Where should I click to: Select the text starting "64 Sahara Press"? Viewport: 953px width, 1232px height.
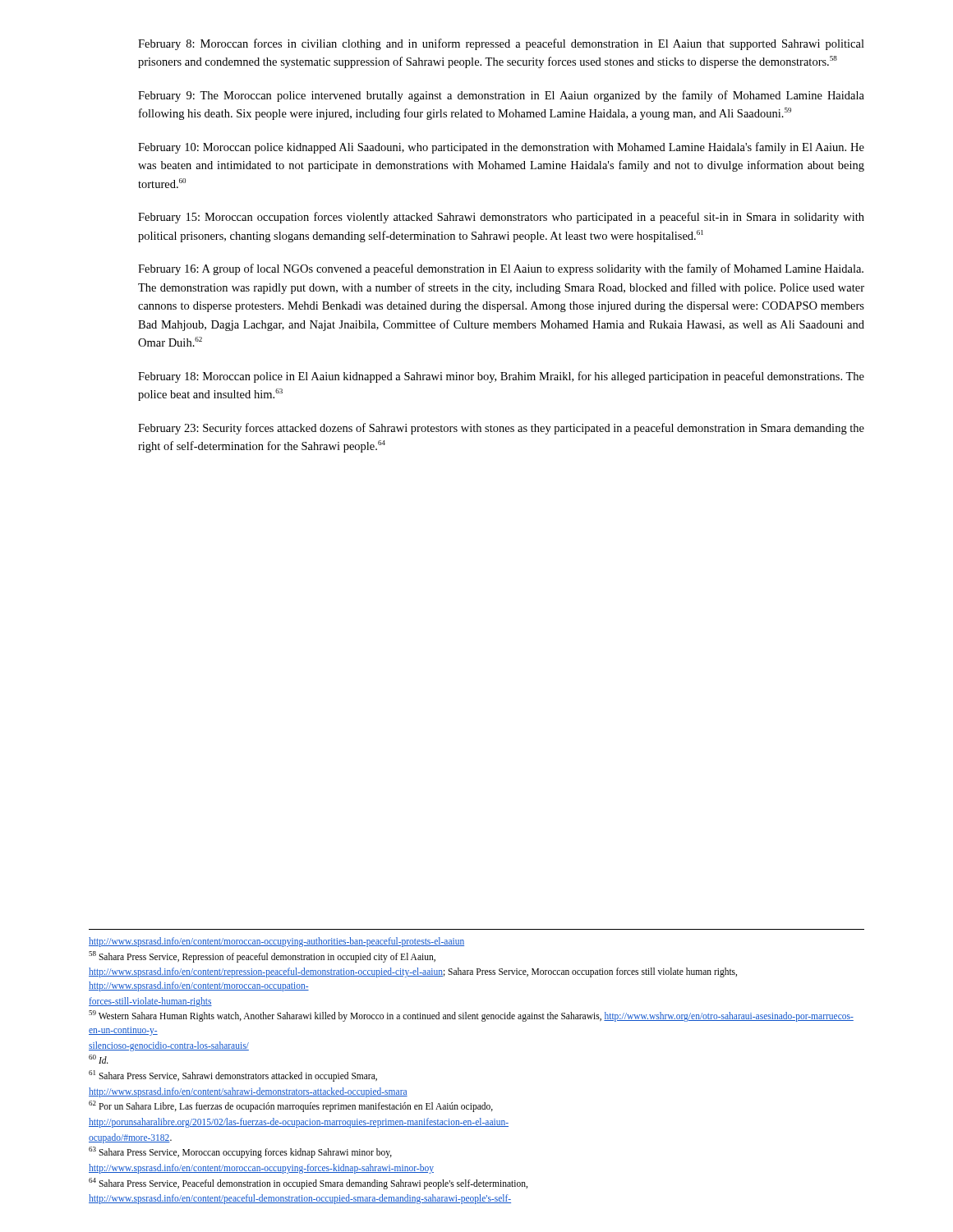point(308,1182)
